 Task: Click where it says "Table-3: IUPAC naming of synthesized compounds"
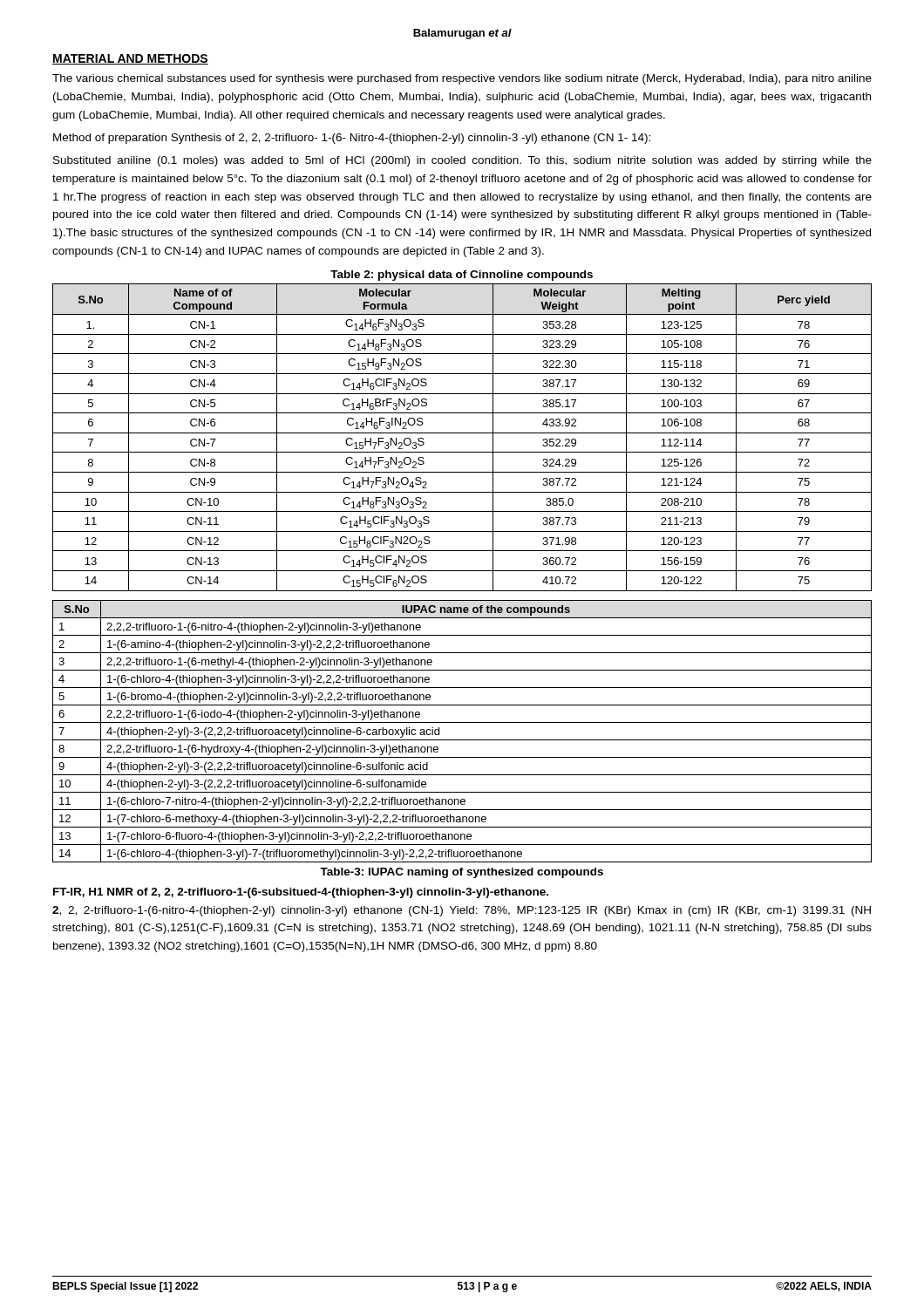pyautogui.click(x=462, y=871)
